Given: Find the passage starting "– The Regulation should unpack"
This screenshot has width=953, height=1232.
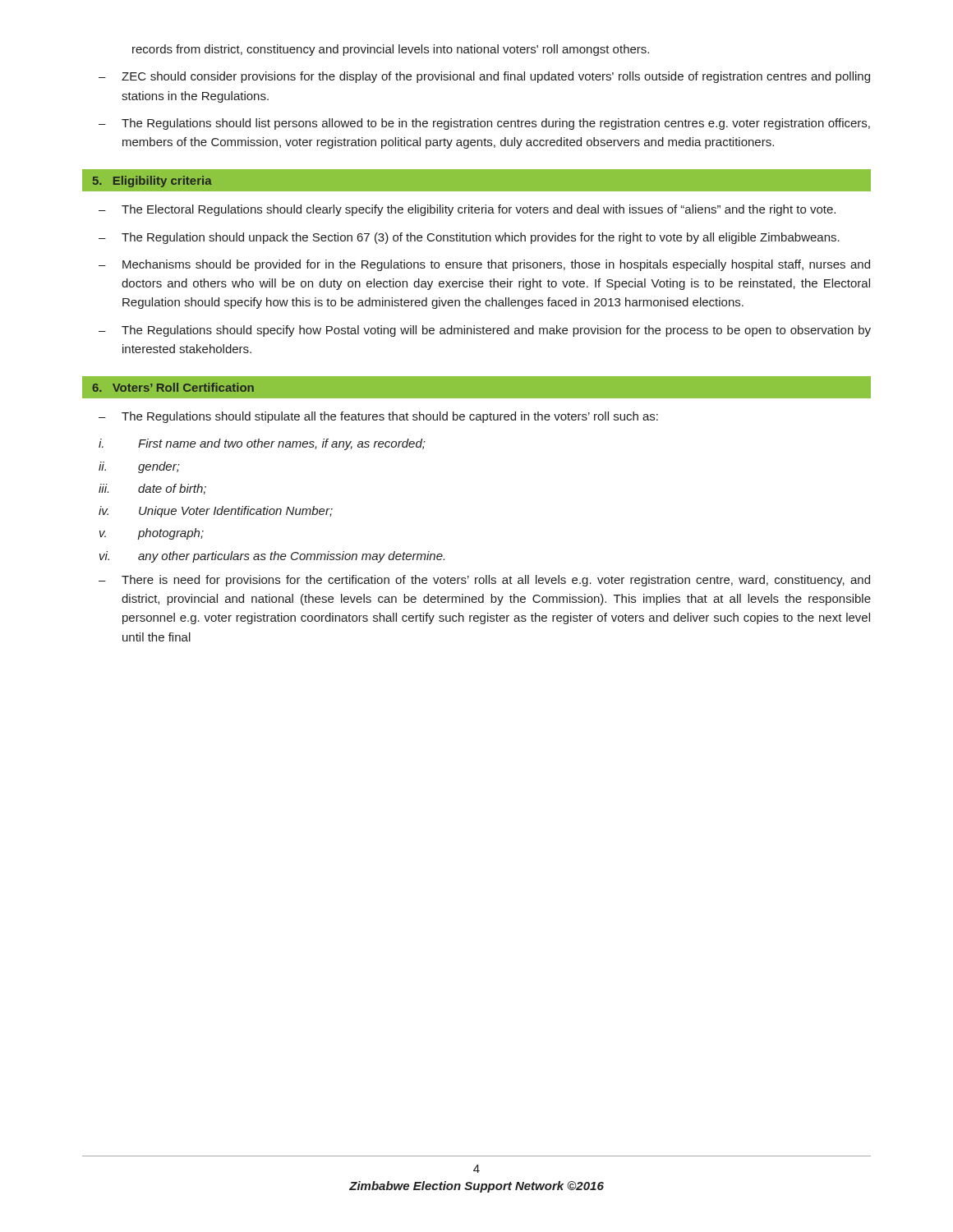Looking at the screenshot, I should point(485,237).
